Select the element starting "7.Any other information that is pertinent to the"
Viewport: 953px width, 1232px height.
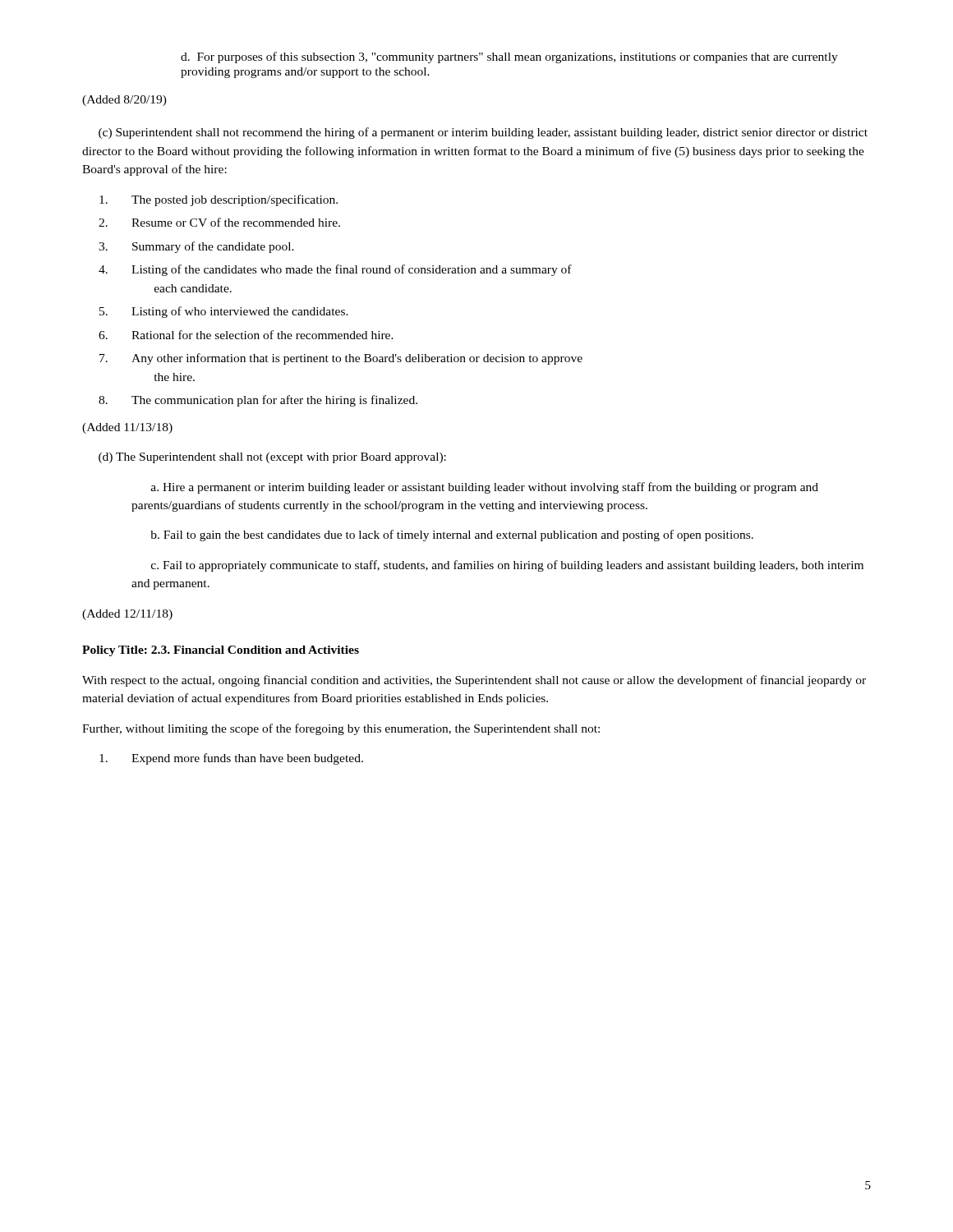476,368
